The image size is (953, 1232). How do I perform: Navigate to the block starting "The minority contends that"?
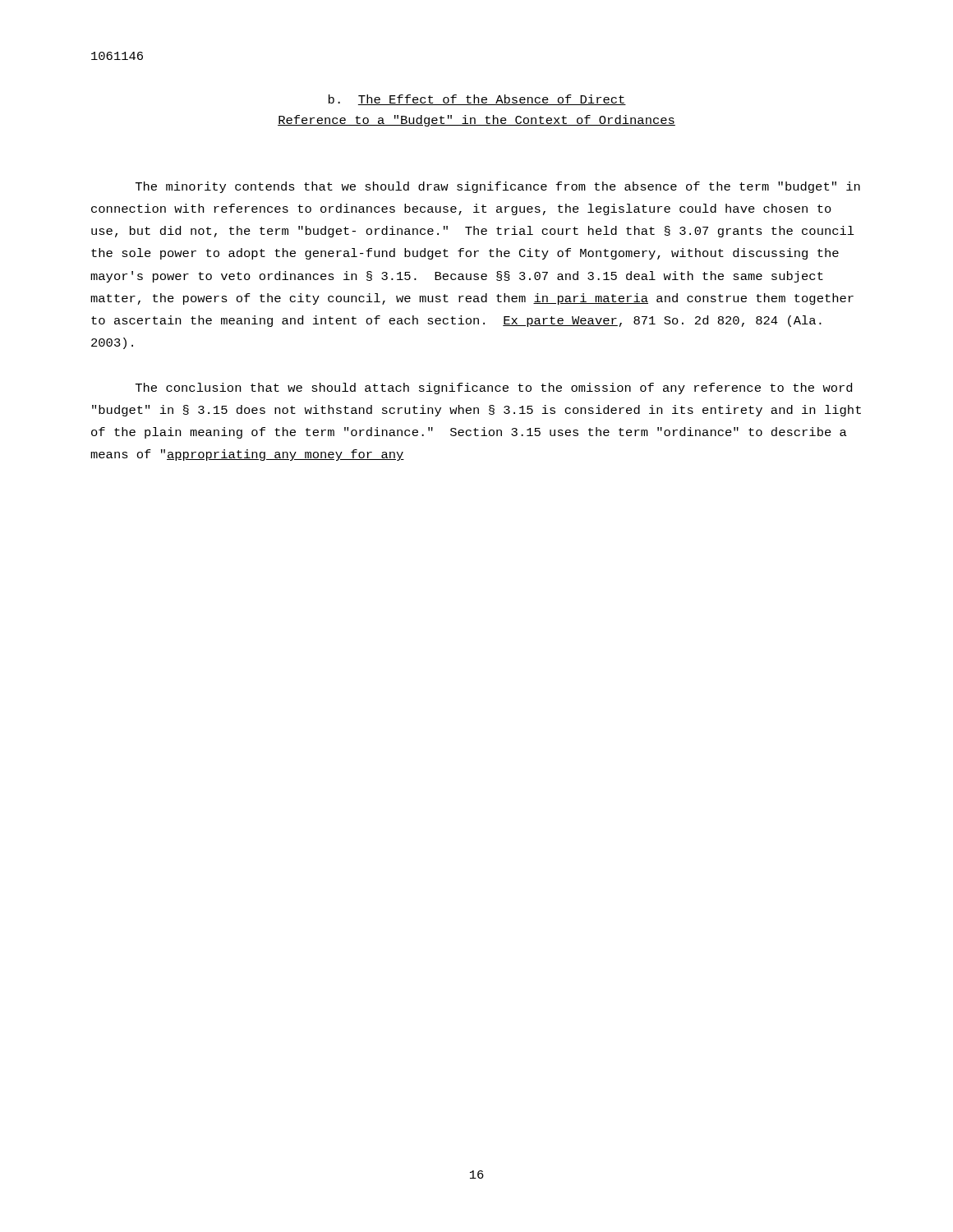pos(476,265)
